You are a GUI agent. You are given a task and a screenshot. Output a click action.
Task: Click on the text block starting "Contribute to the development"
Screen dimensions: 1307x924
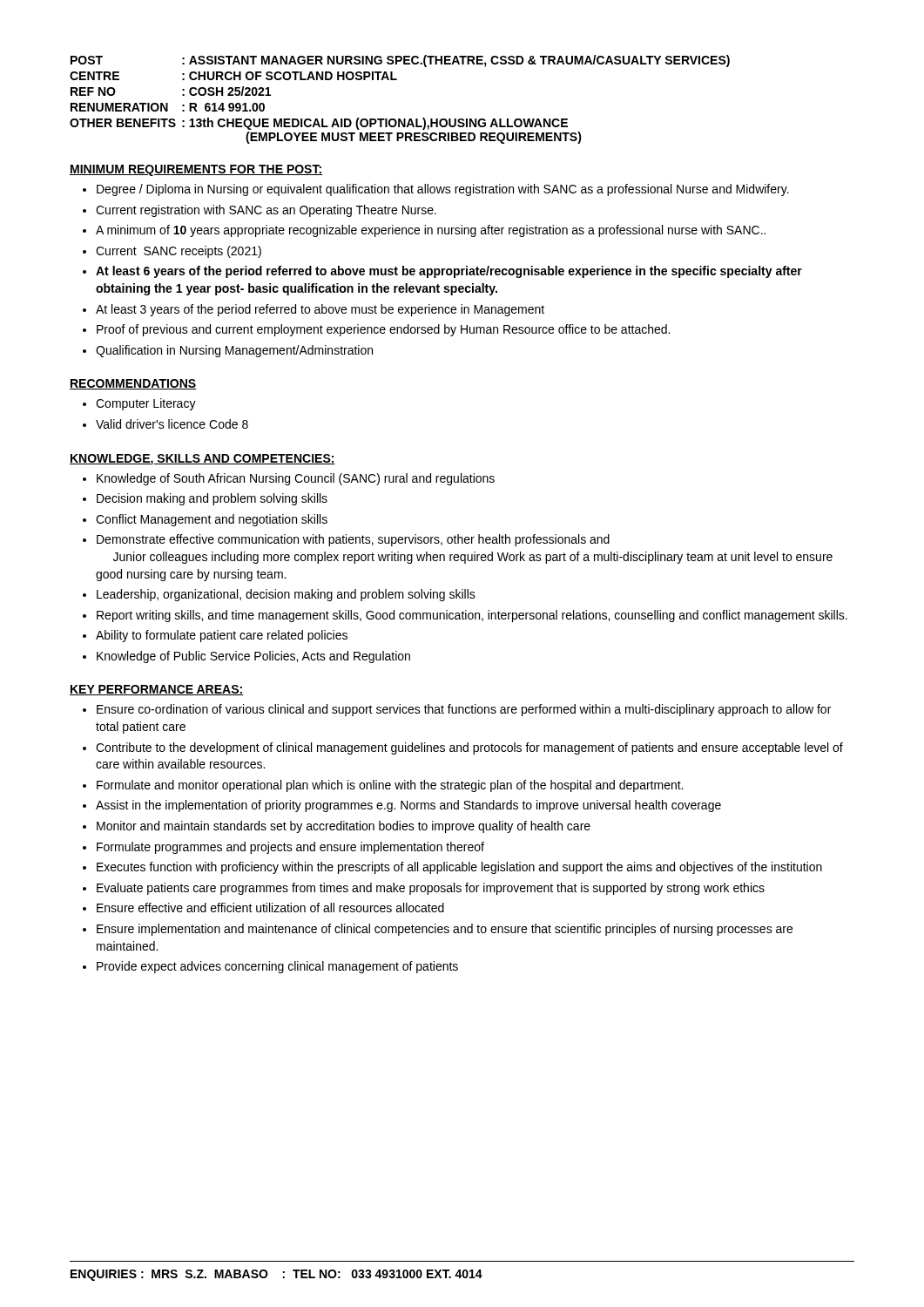(469, 756)
